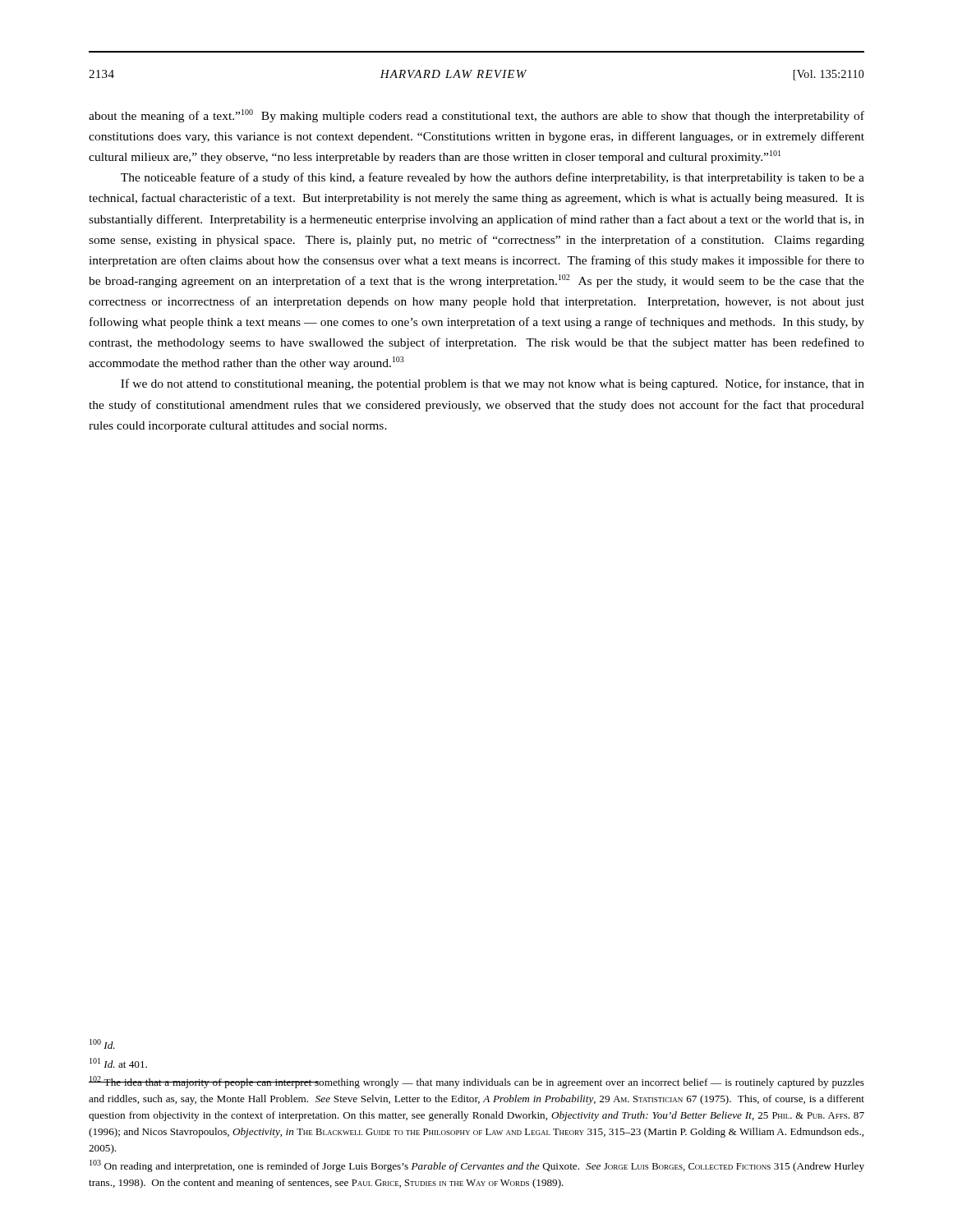Click on the footnote with the text "100 Id."
953x1232 pixels.
point(102,1045)
